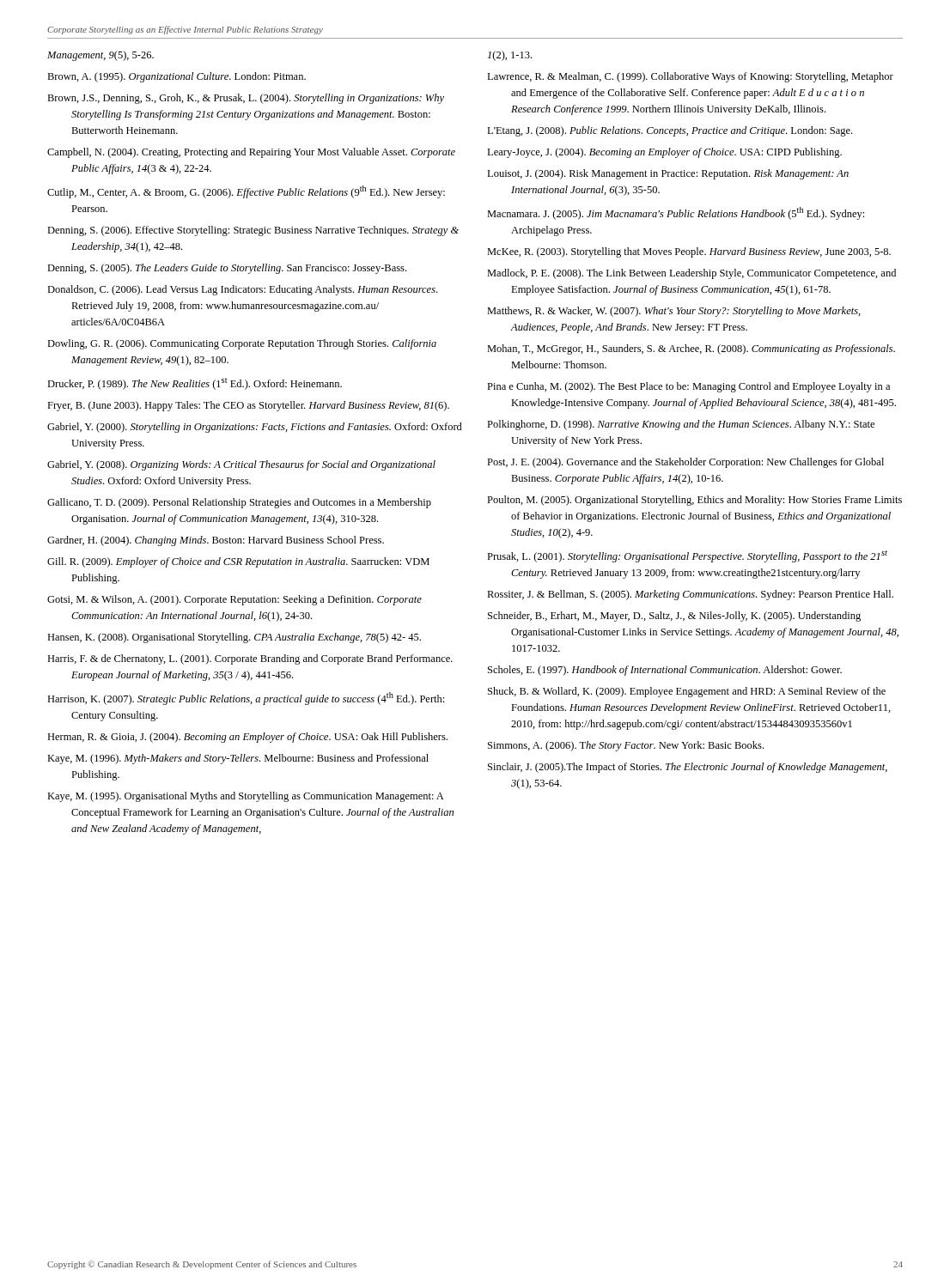Locate the list item that says "Hansen, K. (2008). Organisational"

(234, 637)
